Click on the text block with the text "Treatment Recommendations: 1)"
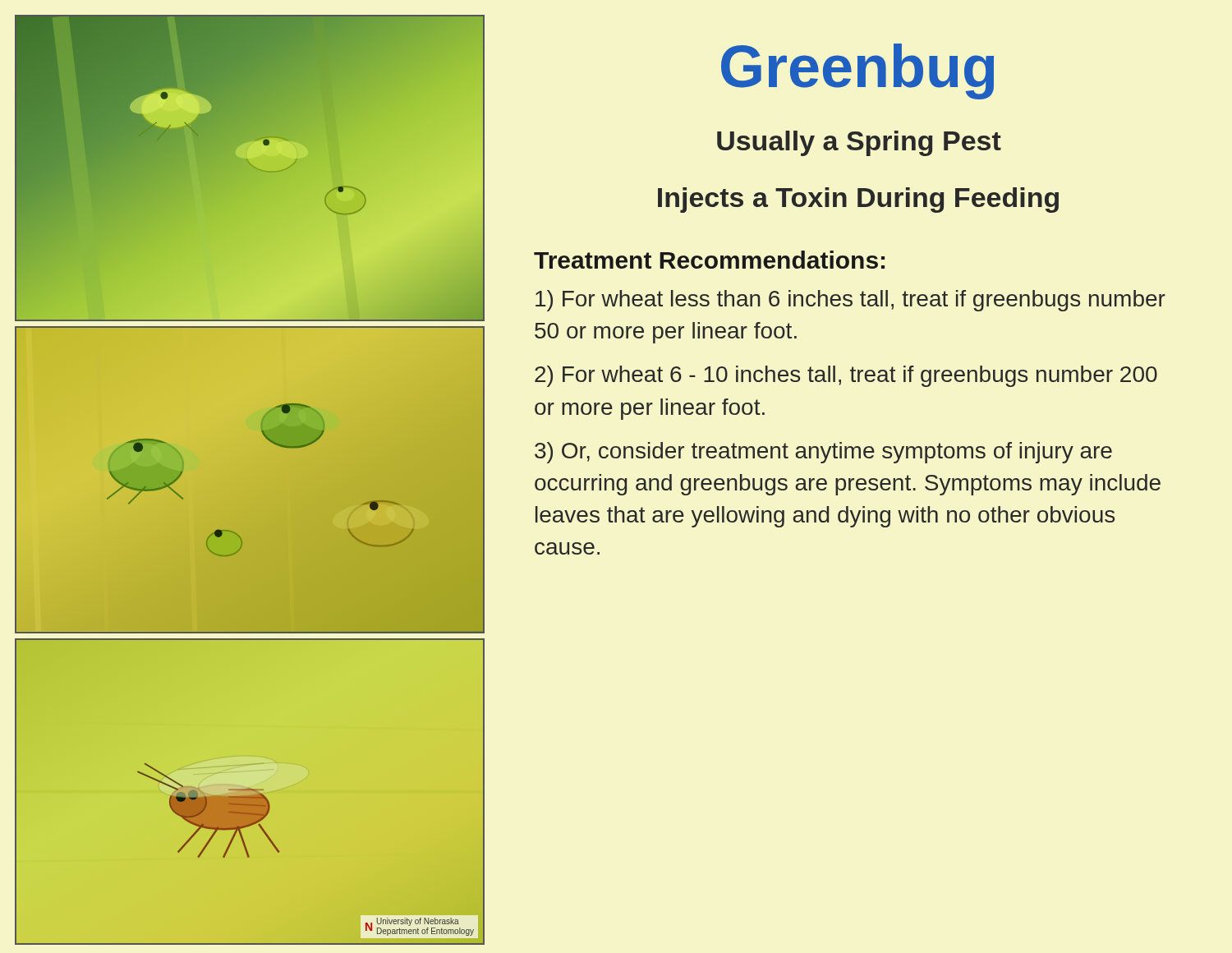 (x=709, y=260)
